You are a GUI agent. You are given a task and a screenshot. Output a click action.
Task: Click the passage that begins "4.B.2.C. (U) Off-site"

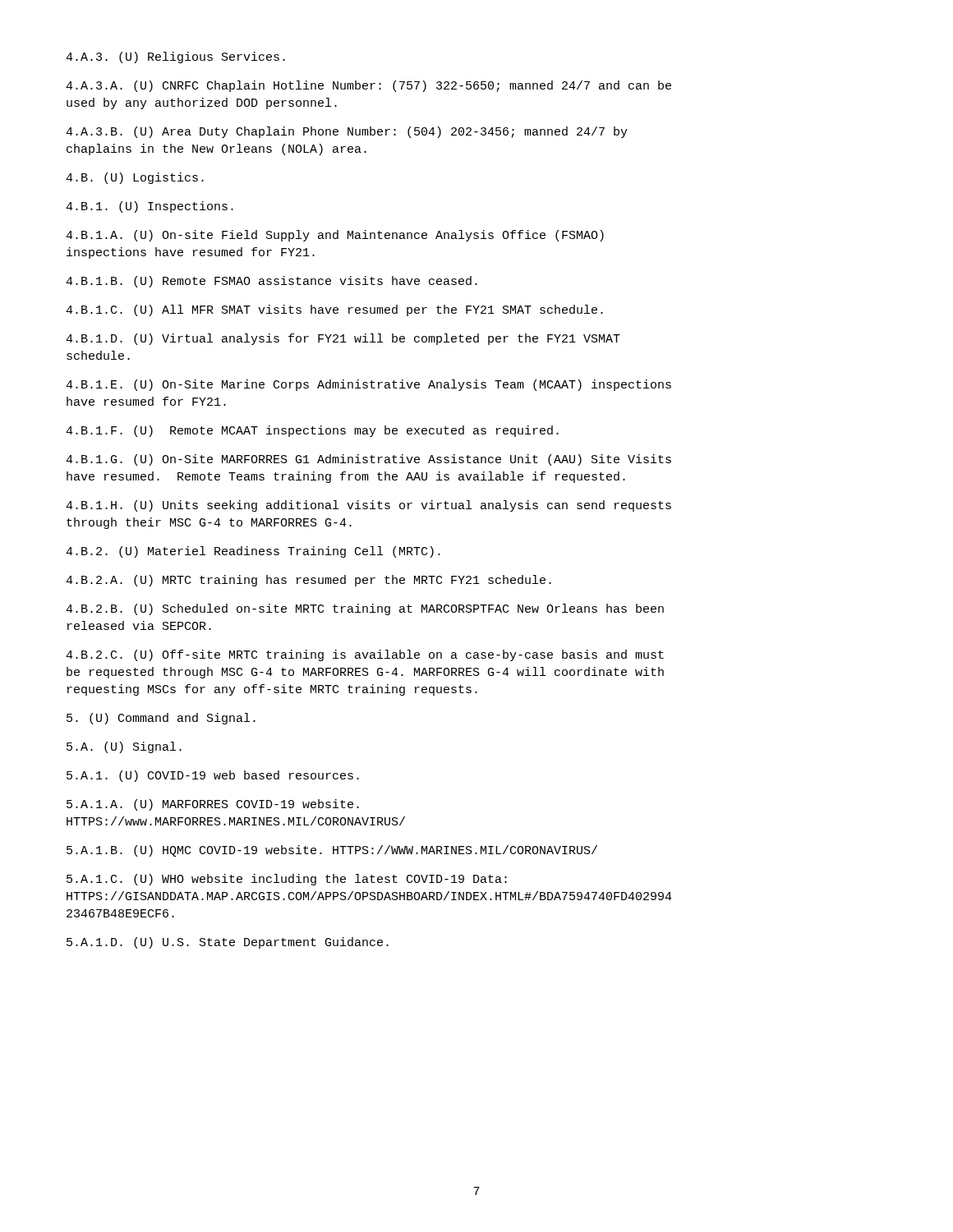pos(365,673)
